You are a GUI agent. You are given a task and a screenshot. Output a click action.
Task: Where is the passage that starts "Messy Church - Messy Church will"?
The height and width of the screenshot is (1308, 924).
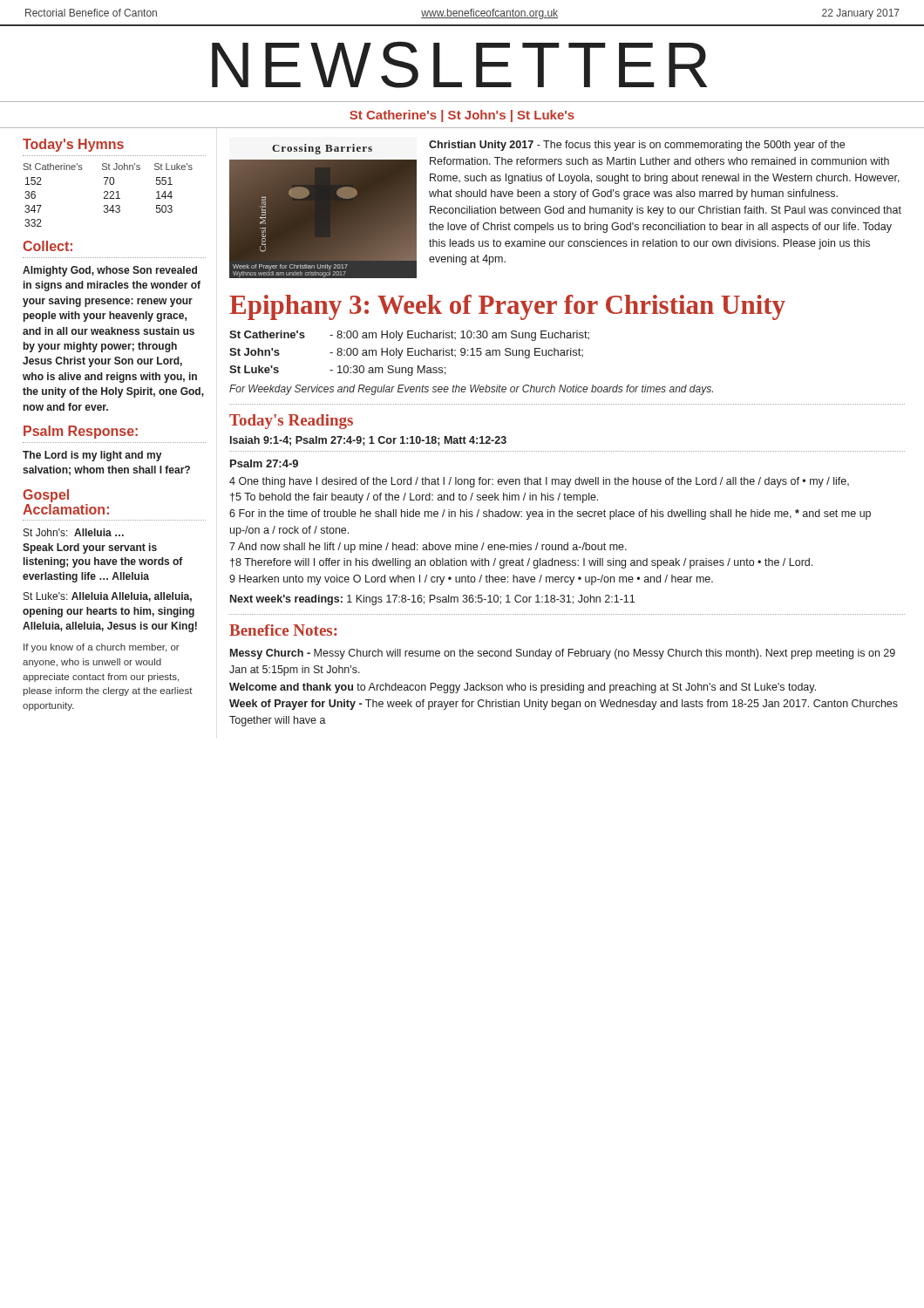pos(564,687)
